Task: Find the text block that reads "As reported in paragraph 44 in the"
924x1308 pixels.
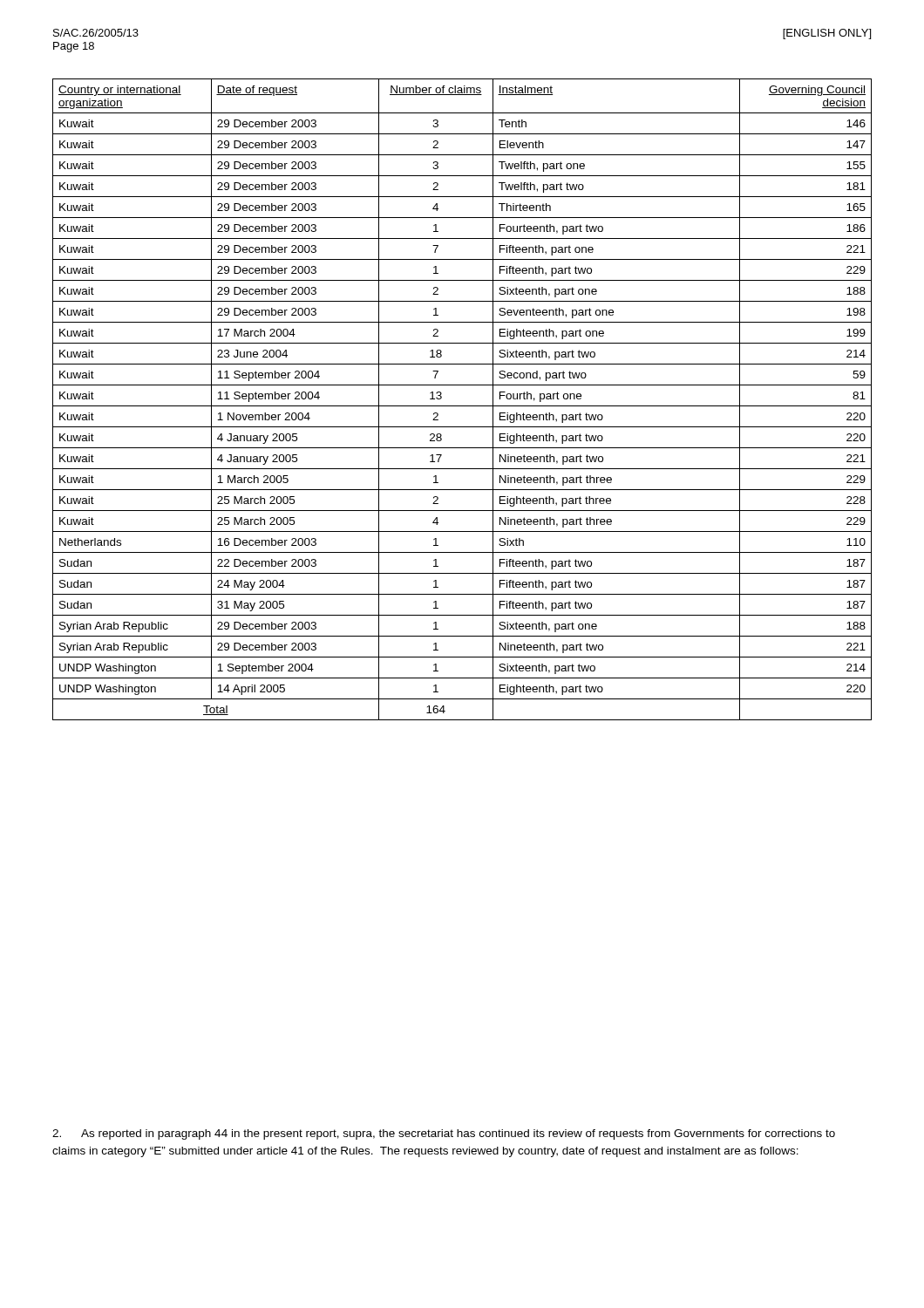Action: tap(444, 1142)
